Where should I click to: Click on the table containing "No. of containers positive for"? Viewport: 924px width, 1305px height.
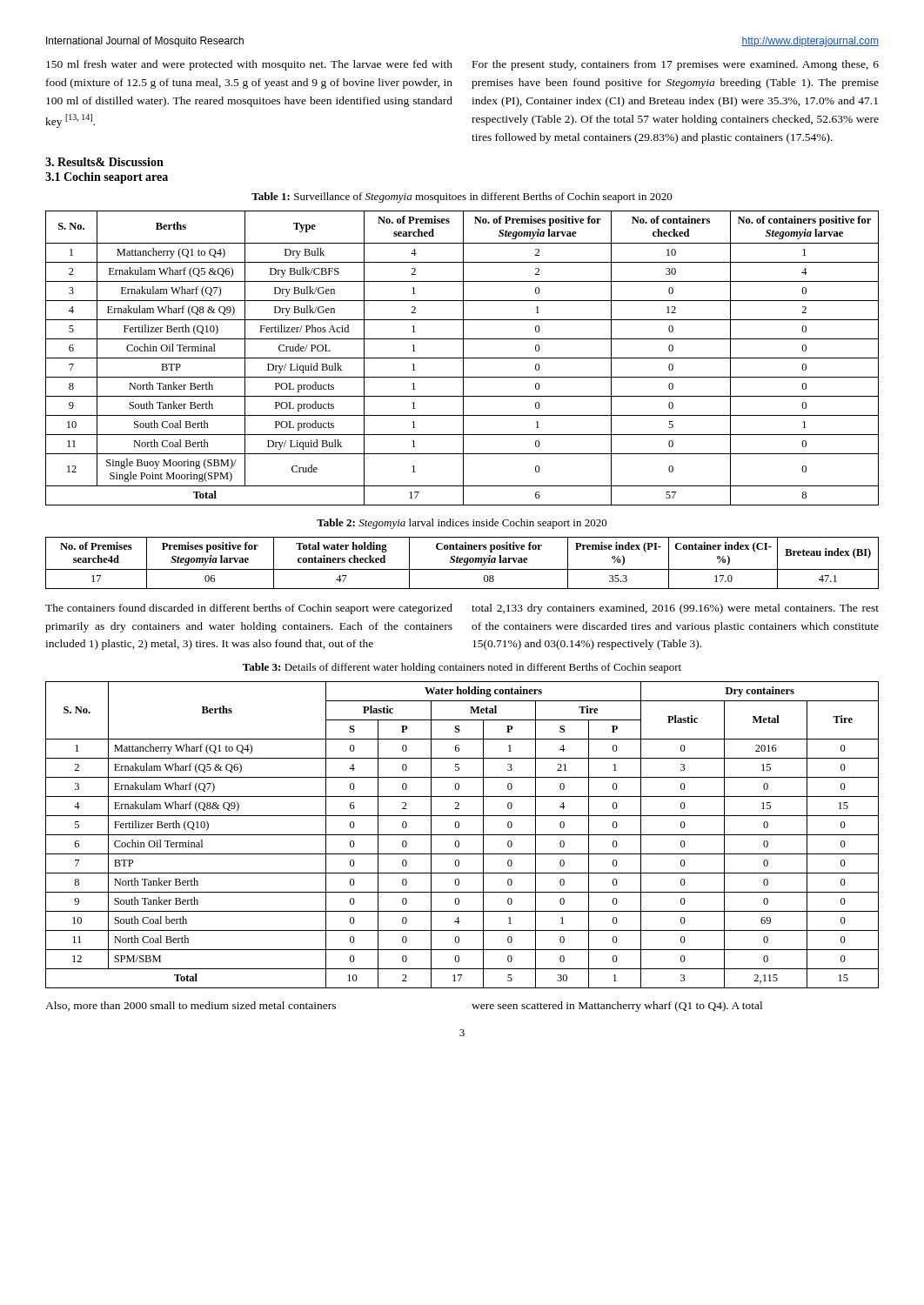tap(462, 358)
